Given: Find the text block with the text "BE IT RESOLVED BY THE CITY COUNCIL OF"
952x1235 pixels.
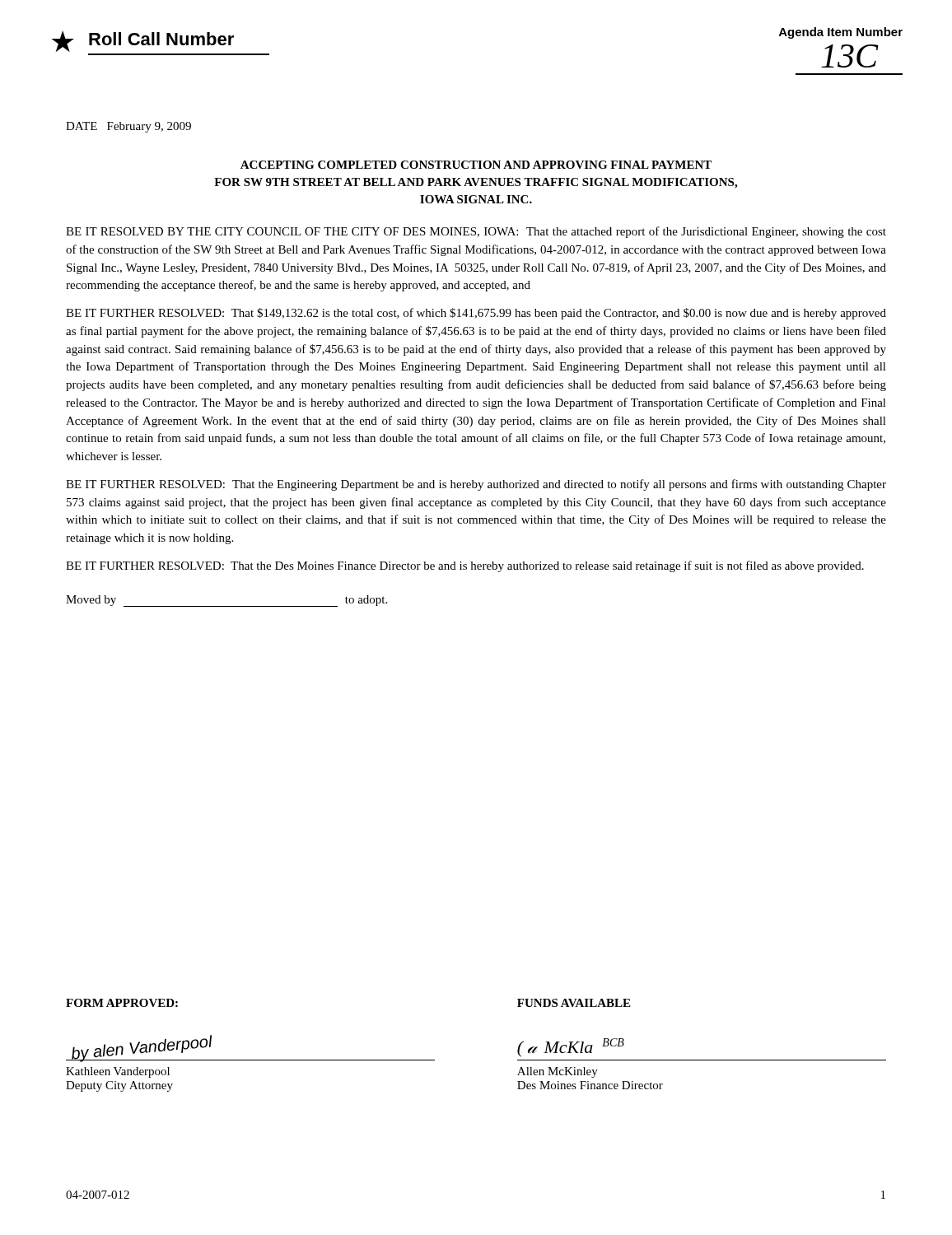Looking at the screenshot, I should click(x=476, y=258).
